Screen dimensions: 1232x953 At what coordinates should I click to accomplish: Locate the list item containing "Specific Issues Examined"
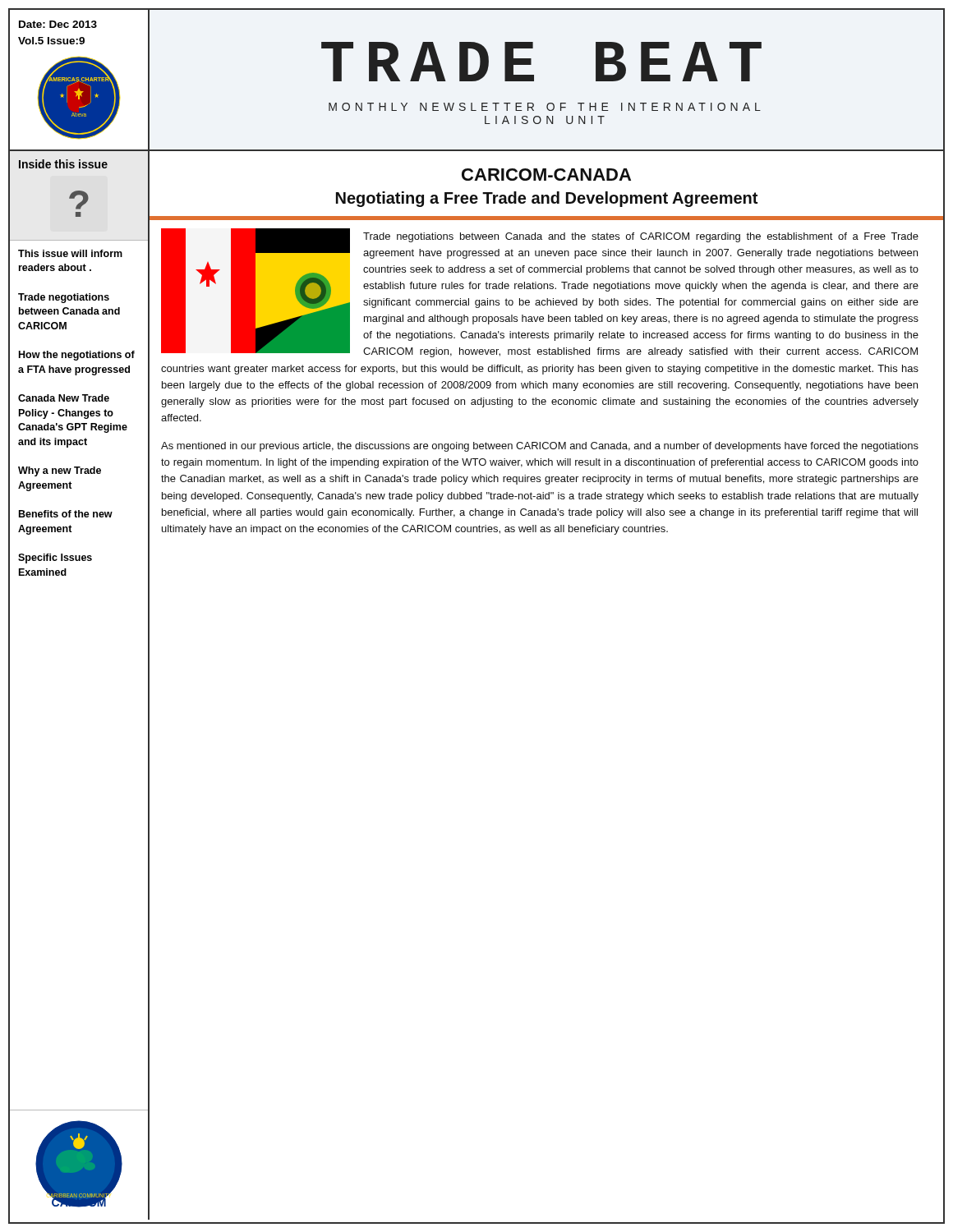click(55, 565)
